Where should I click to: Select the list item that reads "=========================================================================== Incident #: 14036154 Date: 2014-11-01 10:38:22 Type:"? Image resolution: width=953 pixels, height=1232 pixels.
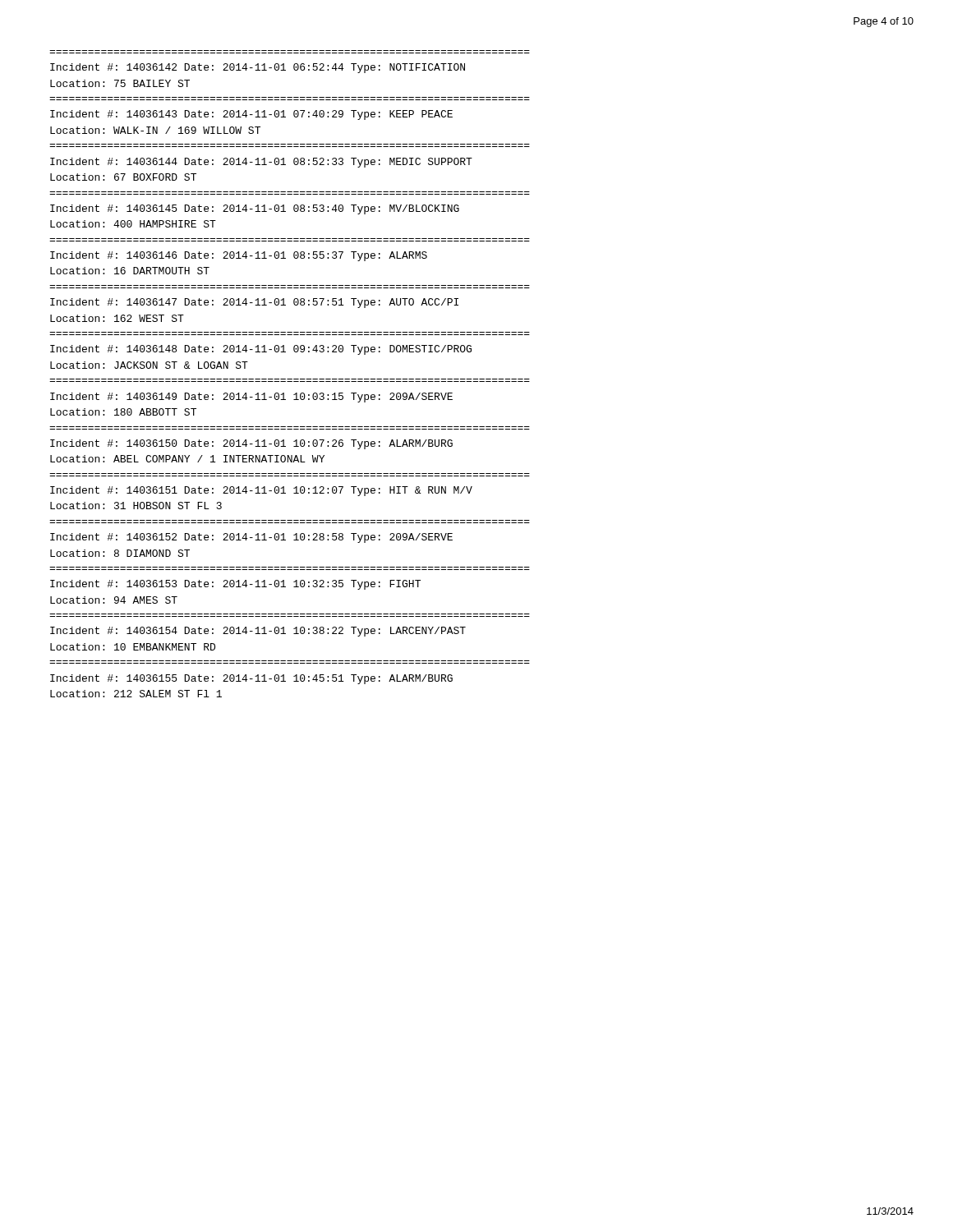[258, 632]
